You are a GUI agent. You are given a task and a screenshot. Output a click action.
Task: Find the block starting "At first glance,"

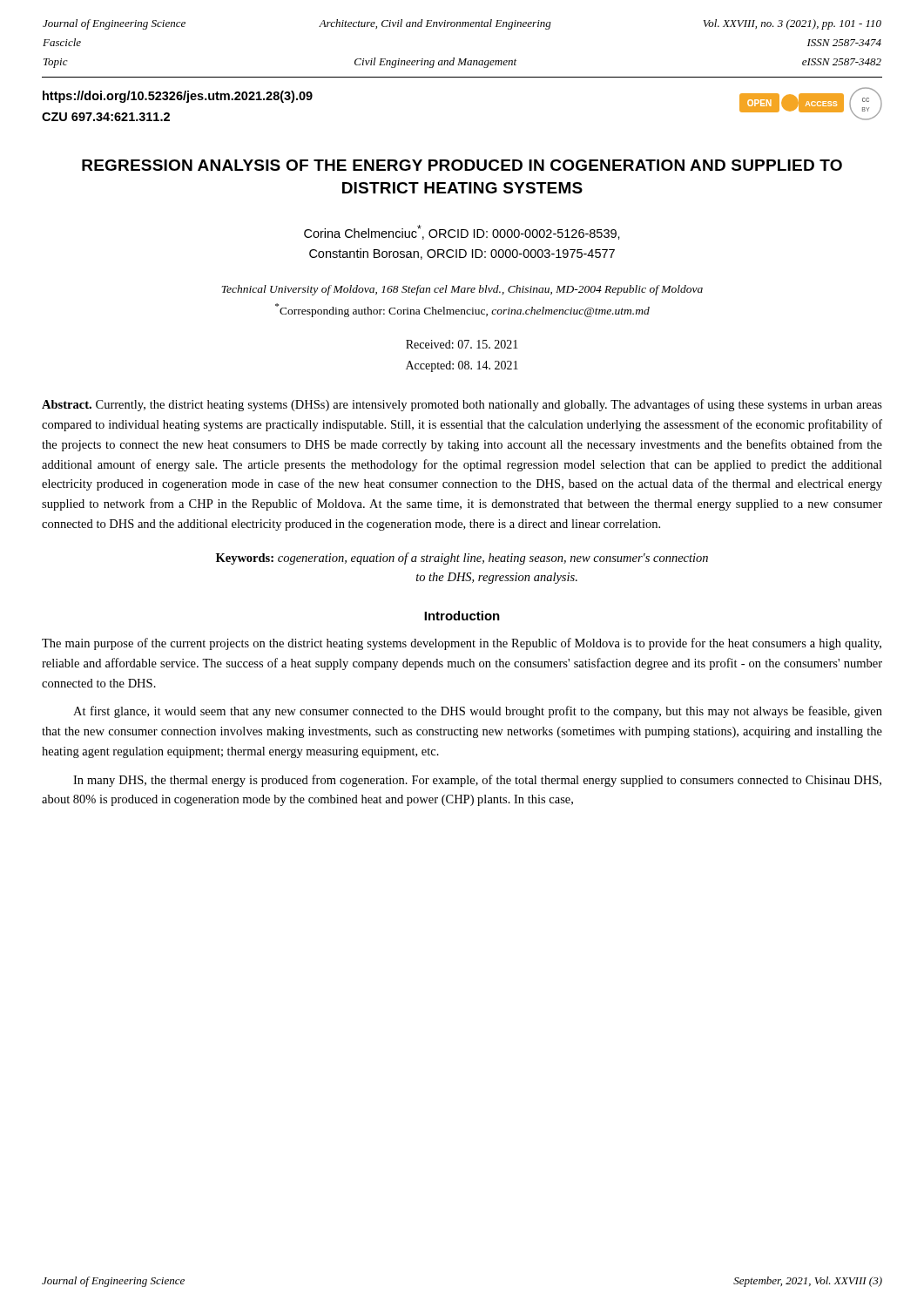click(x=462, y=731)
